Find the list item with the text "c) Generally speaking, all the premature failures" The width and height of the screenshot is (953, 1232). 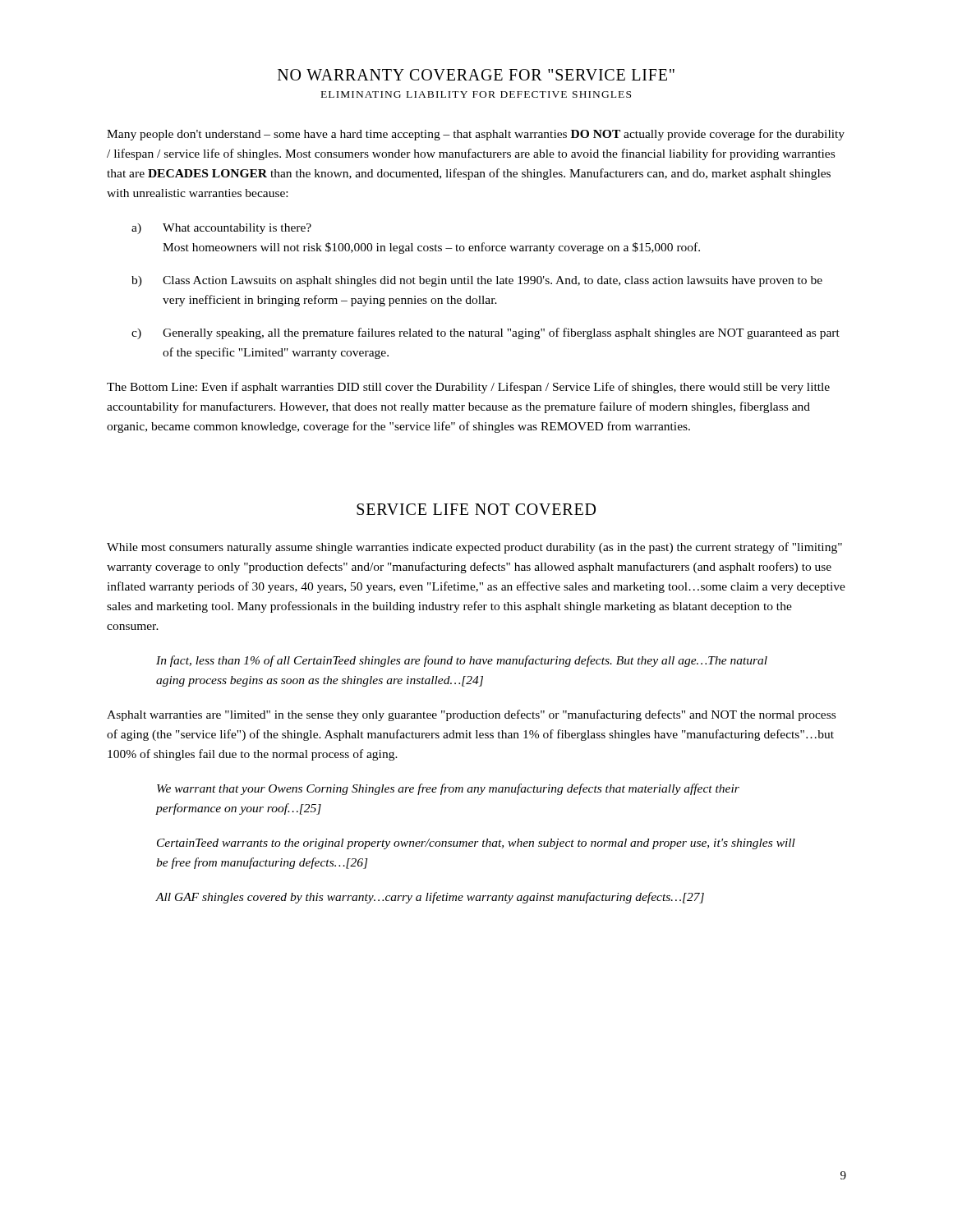coord(476,343)
